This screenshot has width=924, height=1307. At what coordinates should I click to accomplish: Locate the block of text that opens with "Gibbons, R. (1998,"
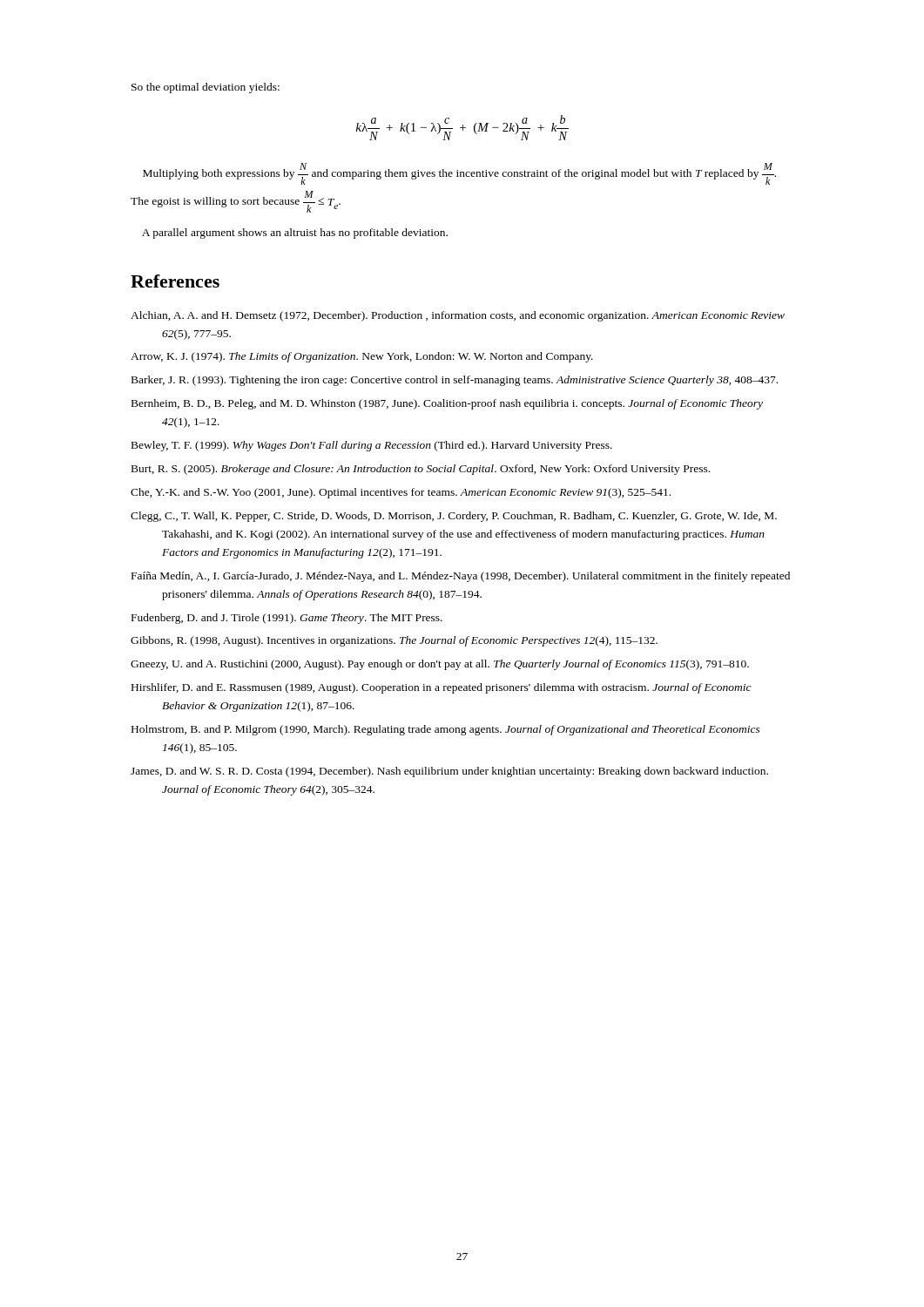coord(395,640)
